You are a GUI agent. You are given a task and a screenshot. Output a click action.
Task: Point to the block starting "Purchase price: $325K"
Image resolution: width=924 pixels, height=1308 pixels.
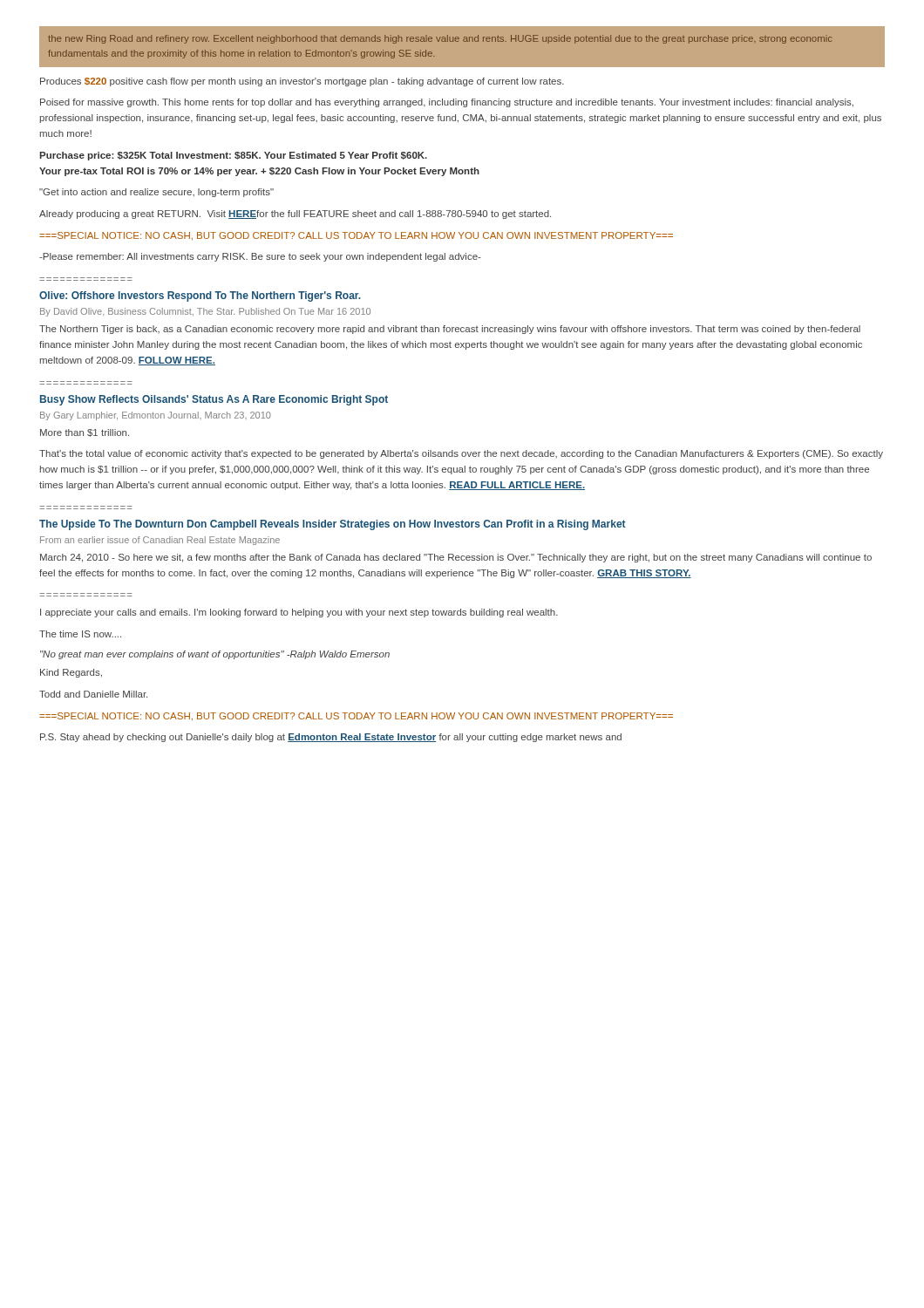click(x=259, y=163)
